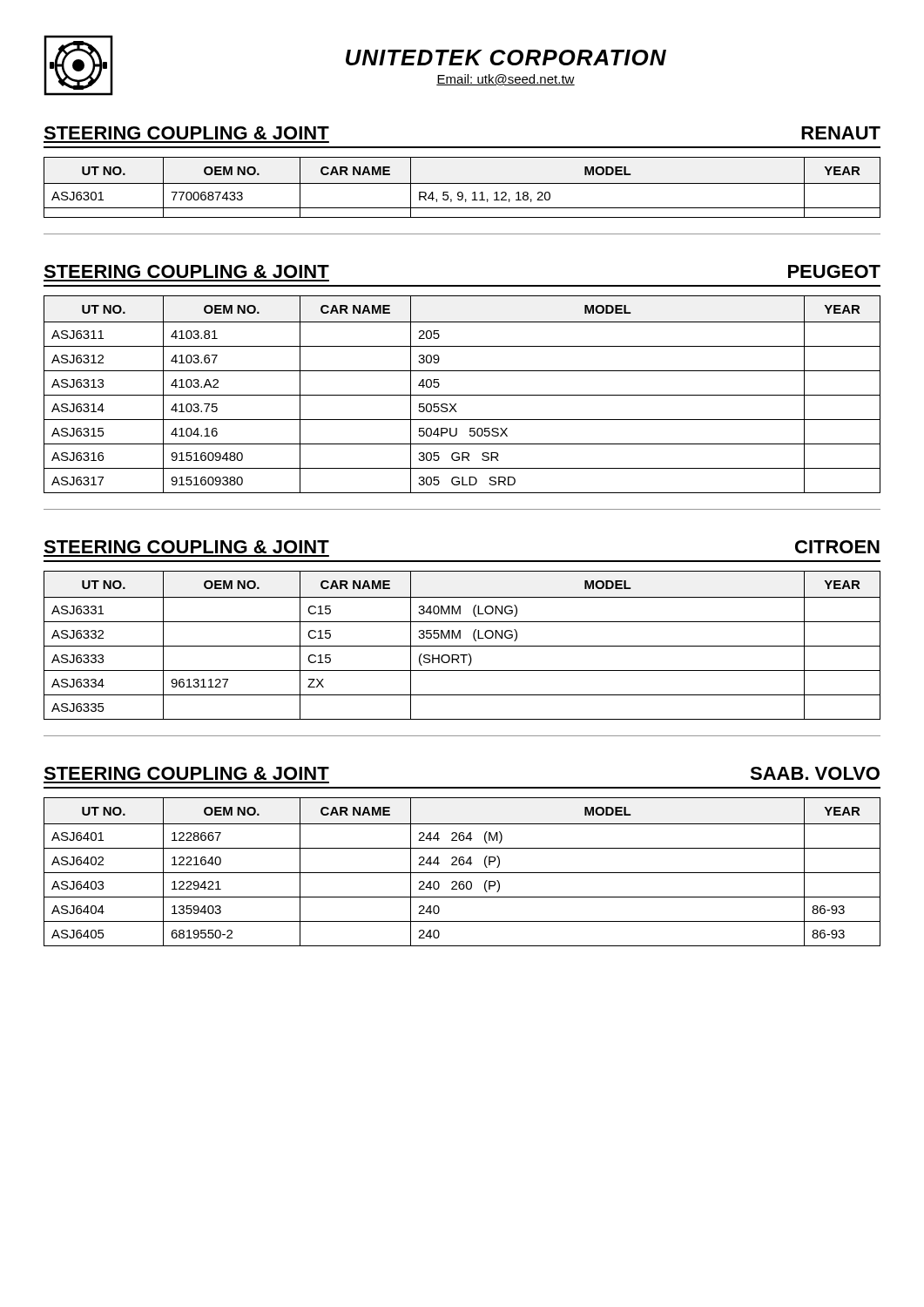The width and height of the screenshot is (924, 1307).
Task: Locate the text "Email: utk@seed.net.tw"
Action: [506, 79]
